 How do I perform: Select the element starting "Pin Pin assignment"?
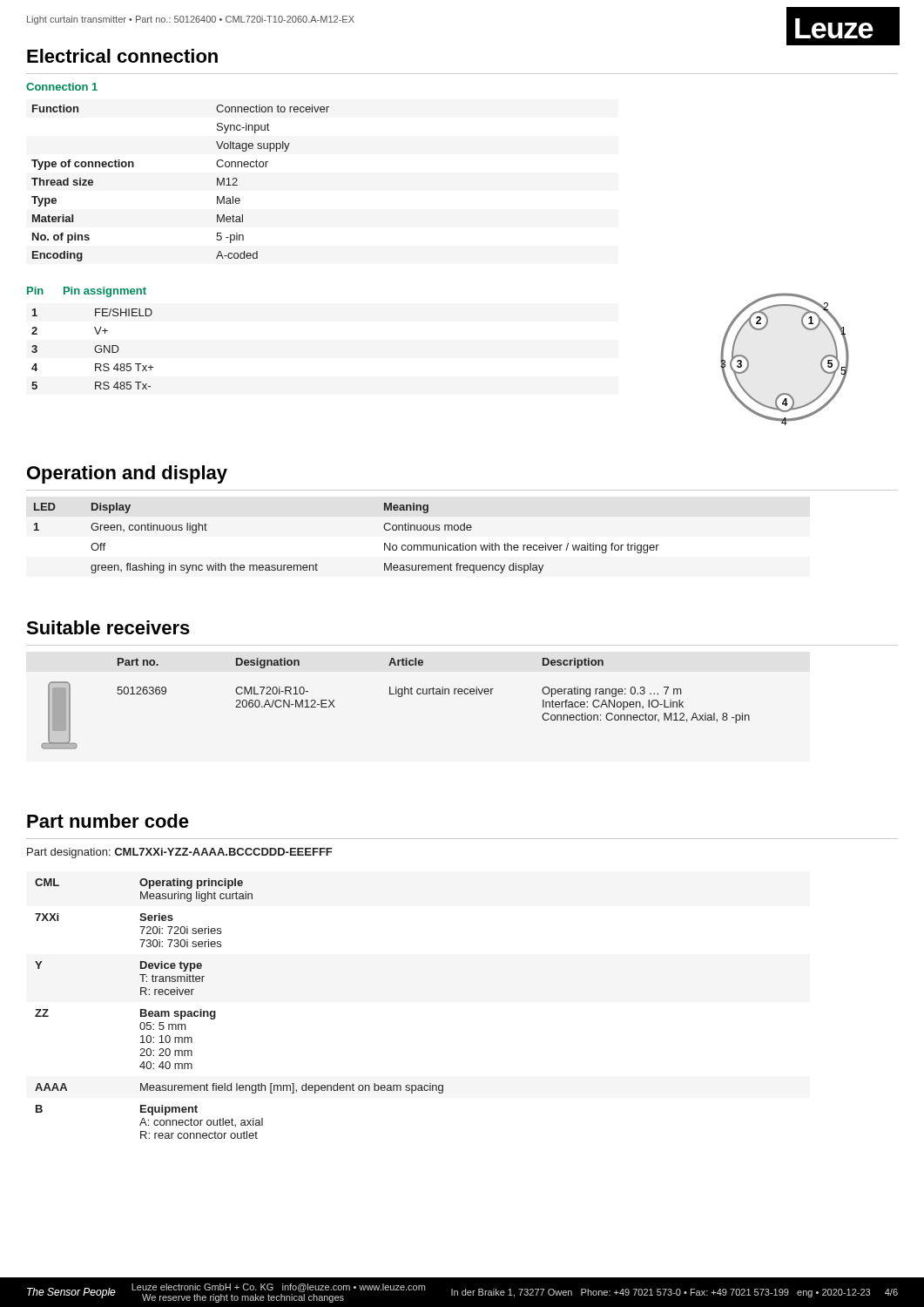[86, 291]
